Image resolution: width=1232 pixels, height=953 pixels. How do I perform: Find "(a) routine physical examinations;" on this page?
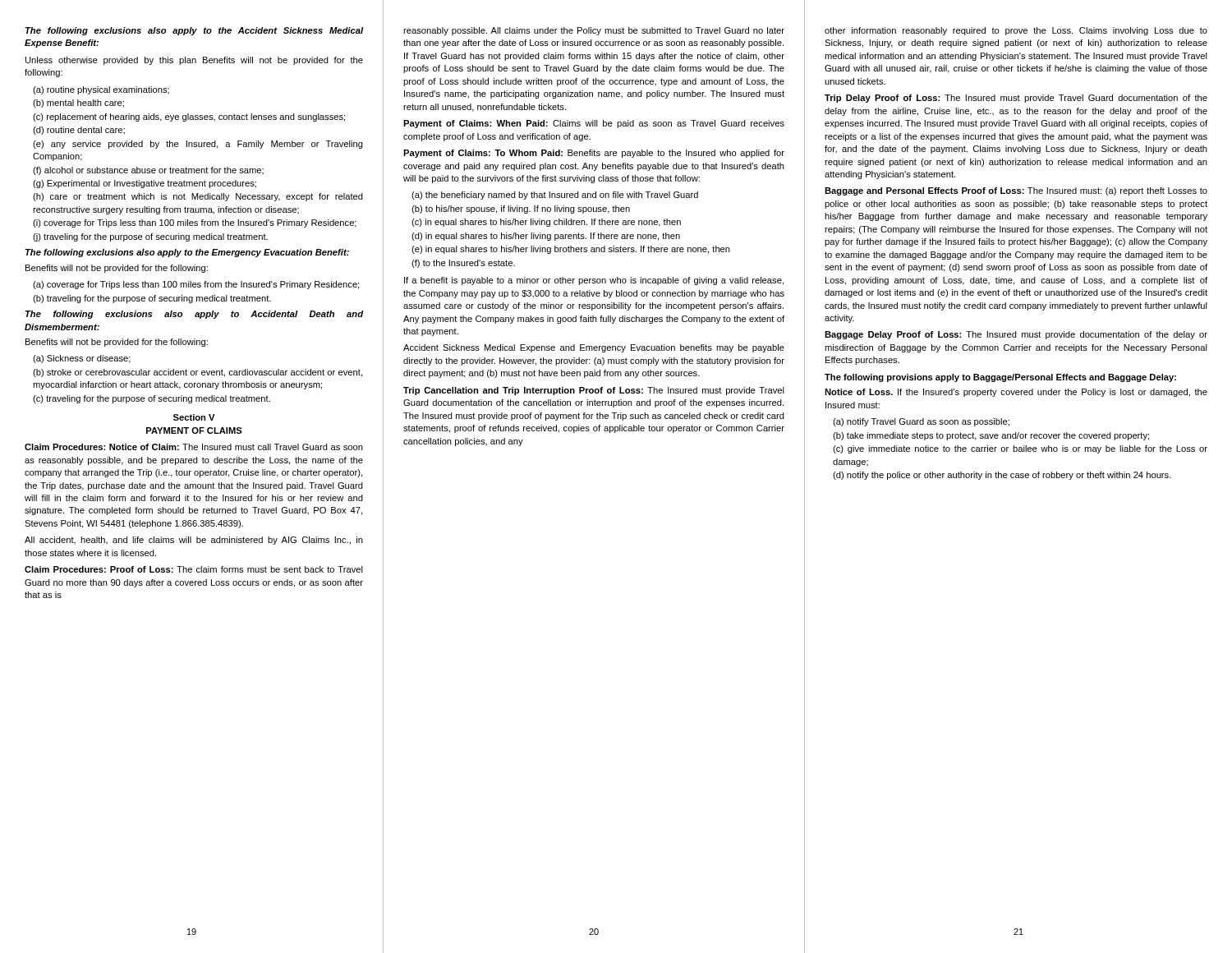(101, 89)
